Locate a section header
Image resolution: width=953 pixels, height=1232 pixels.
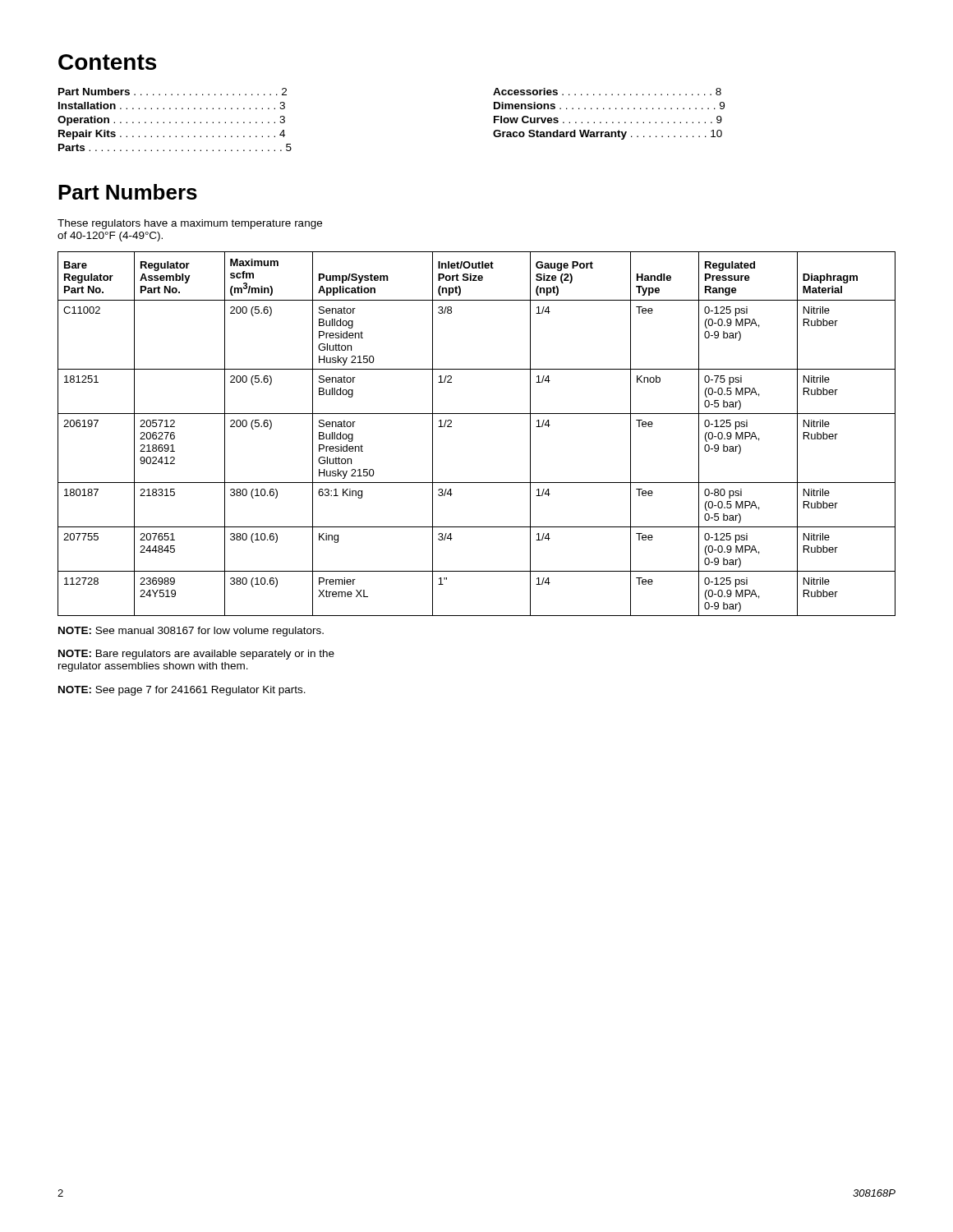[x=476, y=193]
